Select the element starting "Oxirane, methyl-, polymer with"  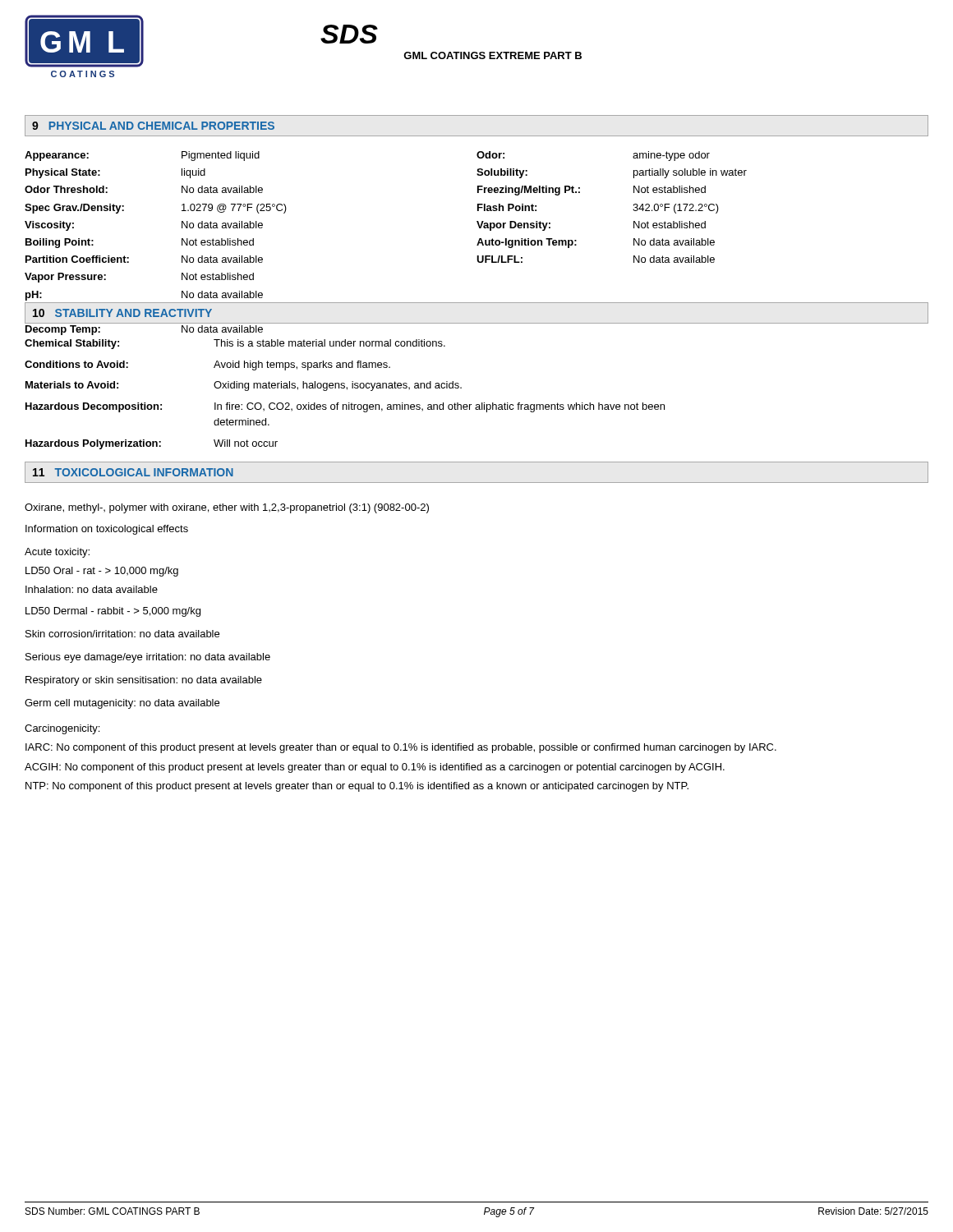(x=227, y=508)
